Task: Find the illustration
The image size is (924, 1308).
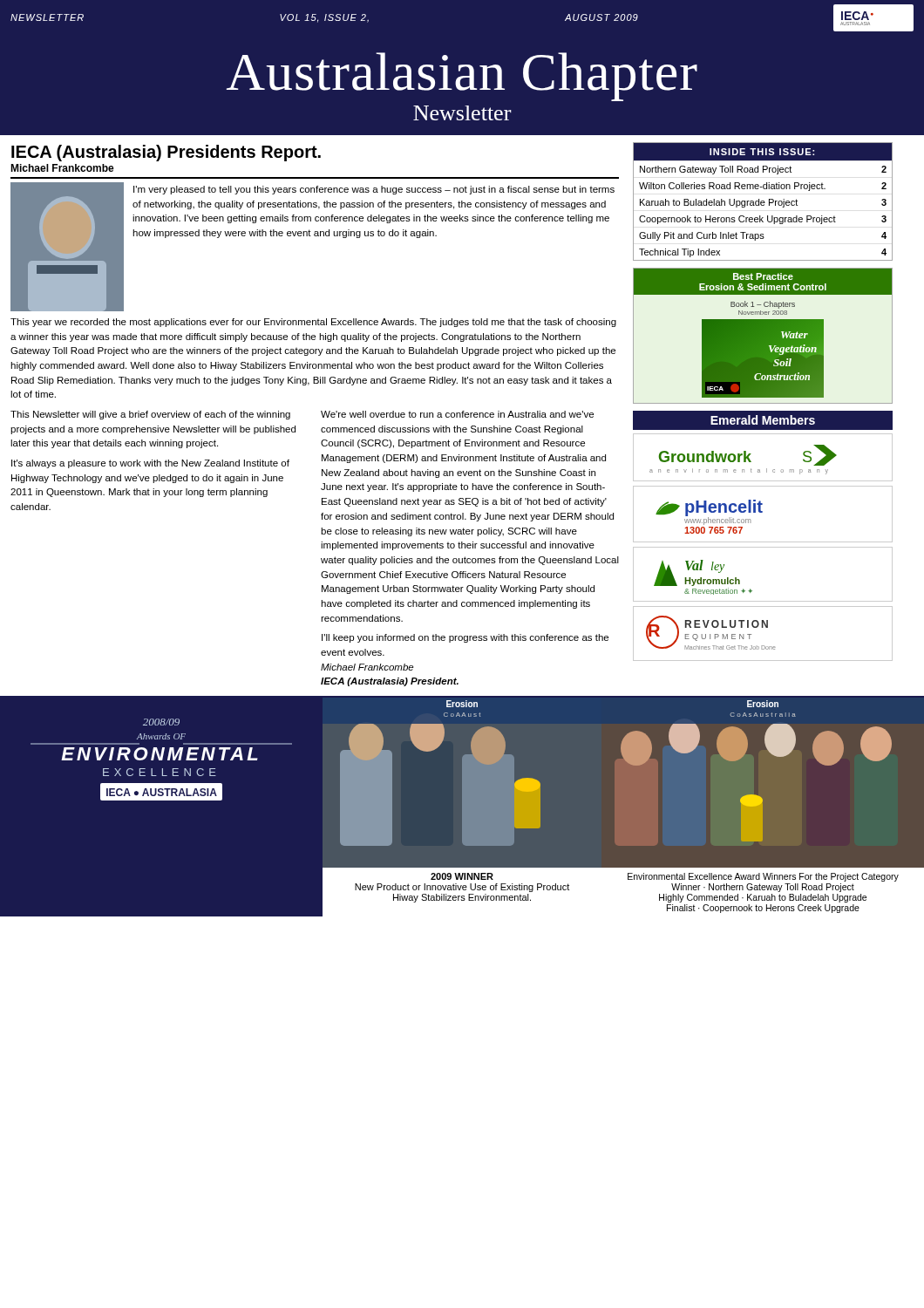Action: [763, 336]
